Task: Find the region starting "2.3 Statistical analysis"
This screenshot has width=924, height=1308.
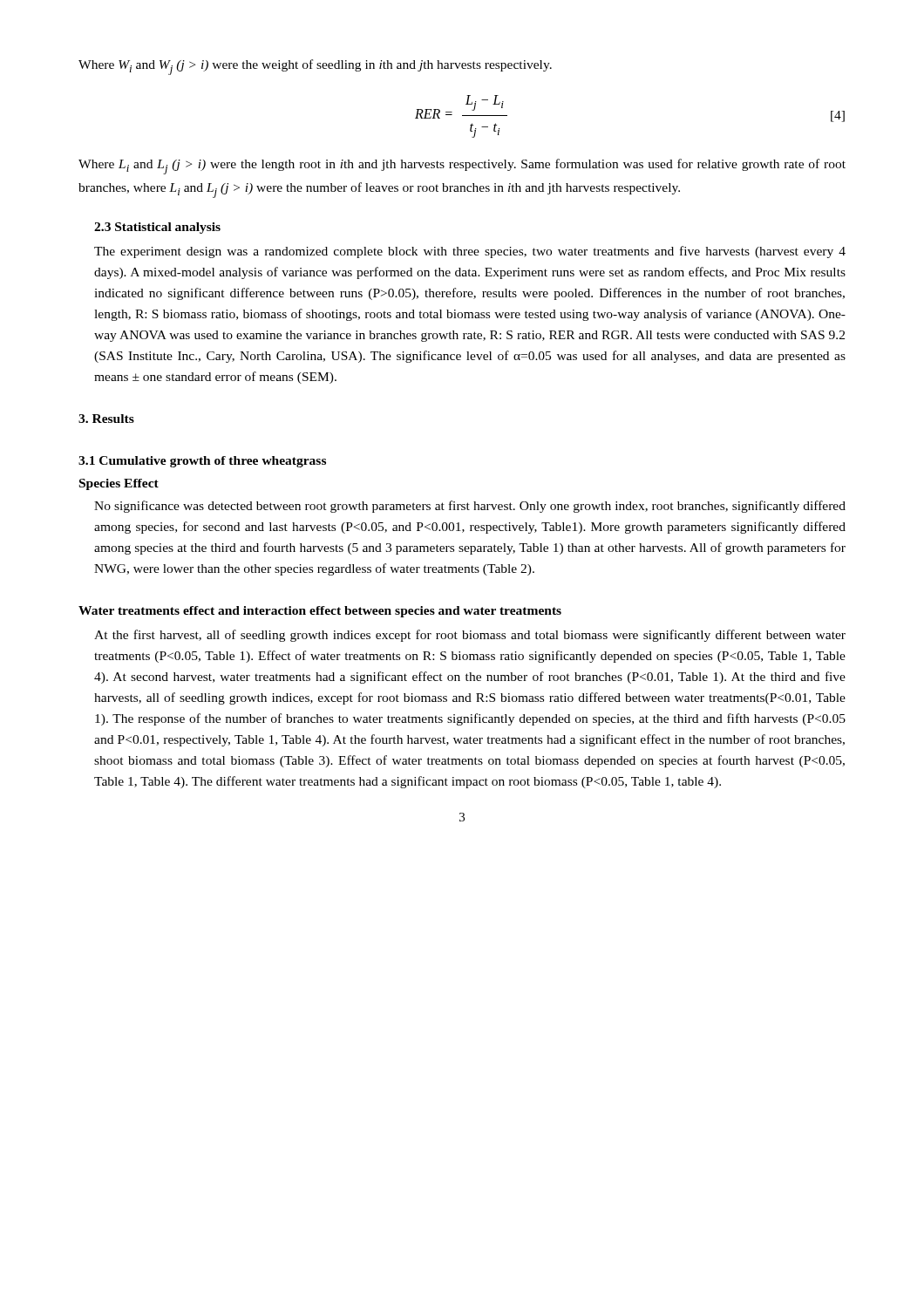Action: (157, 226)
